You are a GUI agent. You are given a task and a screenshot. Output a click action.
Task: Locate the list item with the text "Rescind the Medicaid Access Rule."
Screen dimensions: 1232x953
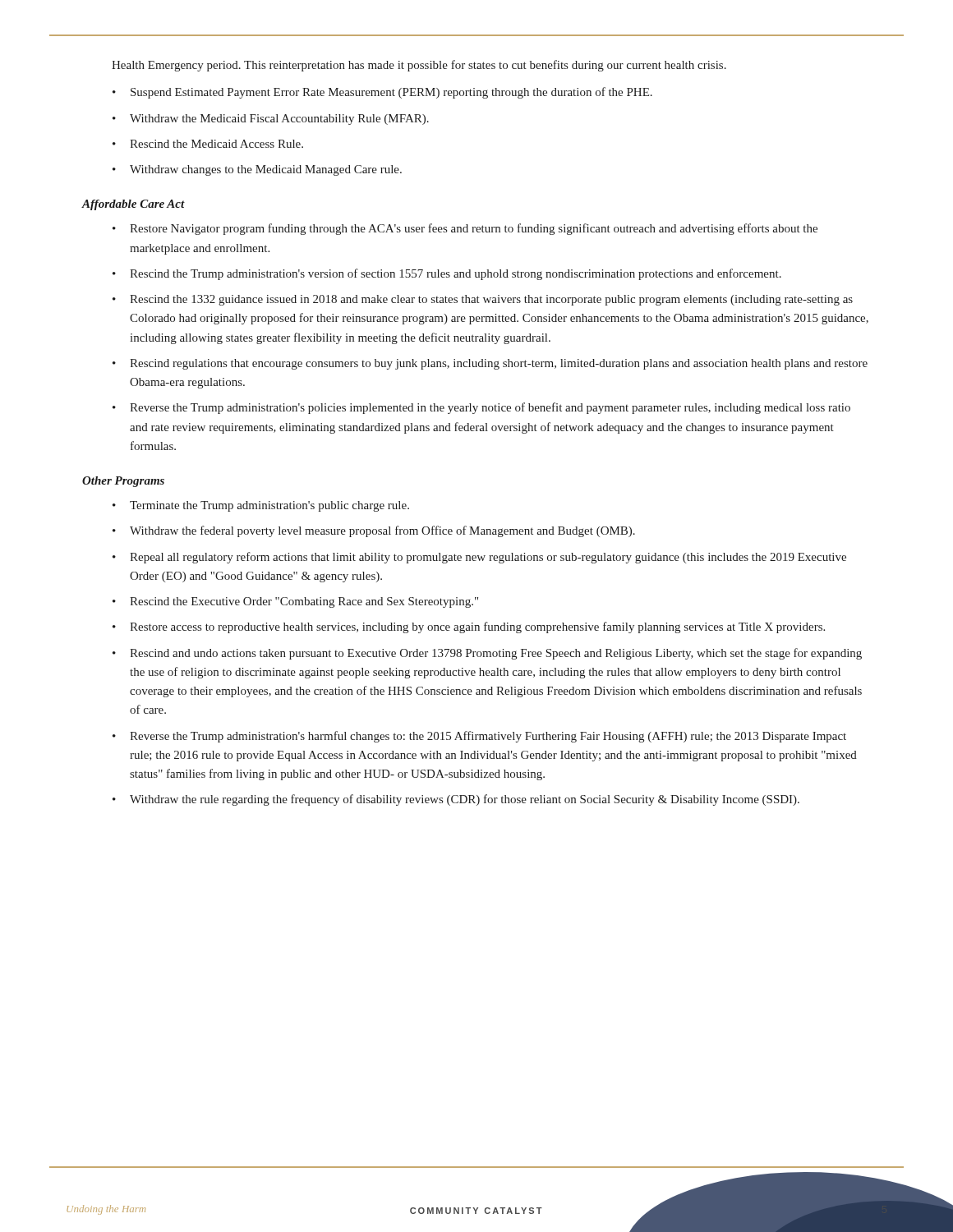coord(217,144)
